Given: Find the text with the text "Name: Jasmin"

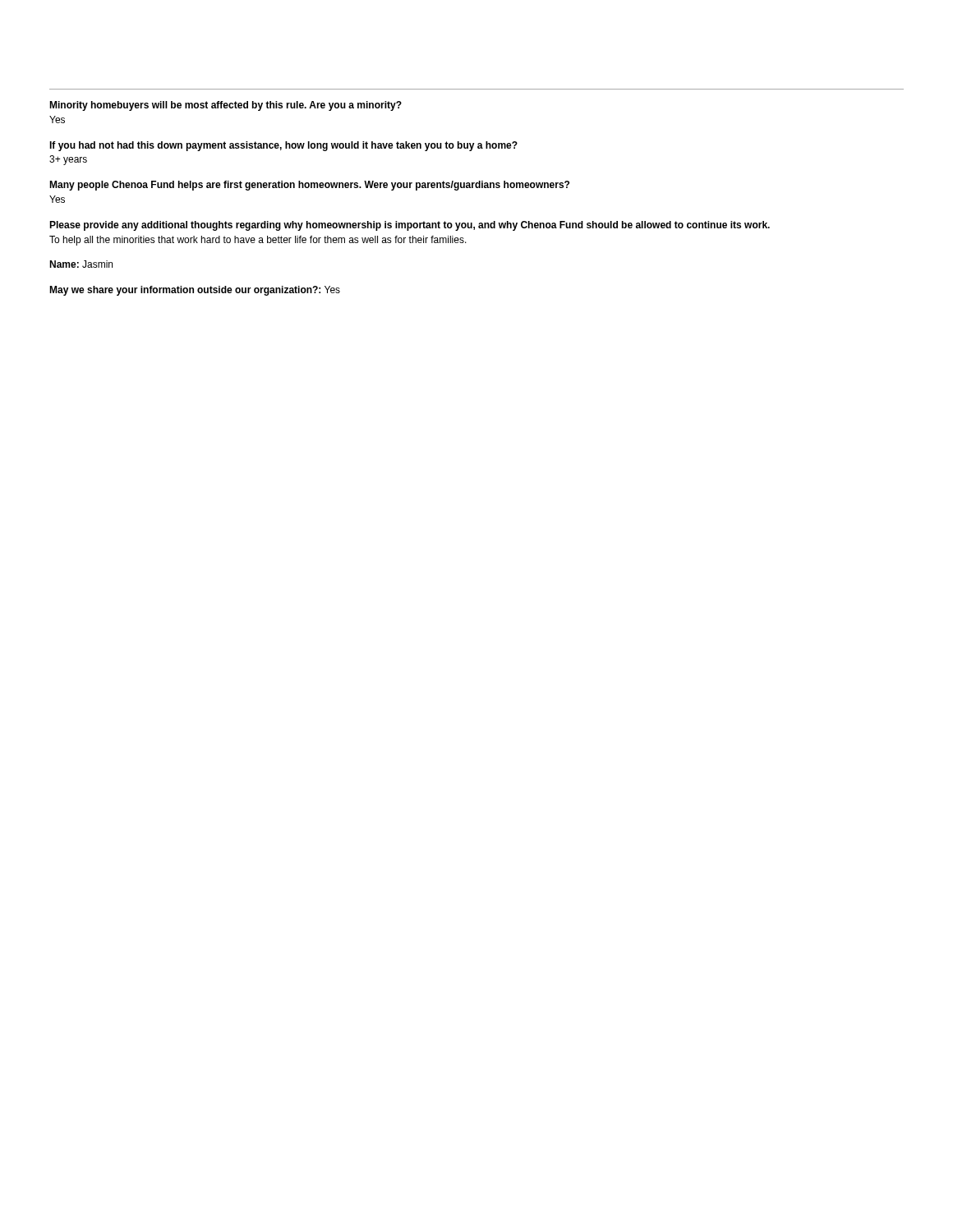Looking at the screenshot, I should pos(81,264).
